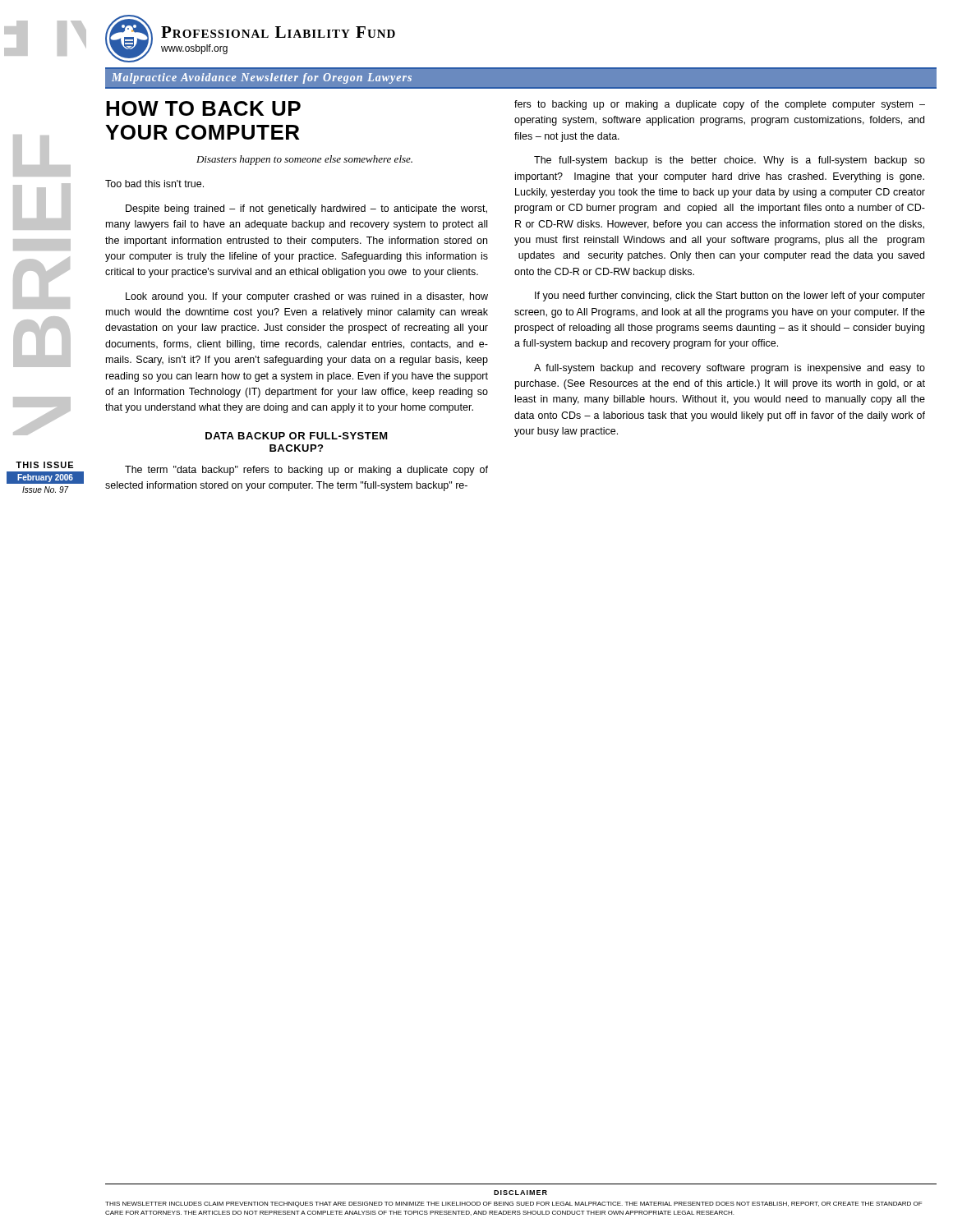The width and height of the screenshot is (953, 1232).
Task: Point to the block starting "The full-system backup is"
Action: (x=720, y=216)
